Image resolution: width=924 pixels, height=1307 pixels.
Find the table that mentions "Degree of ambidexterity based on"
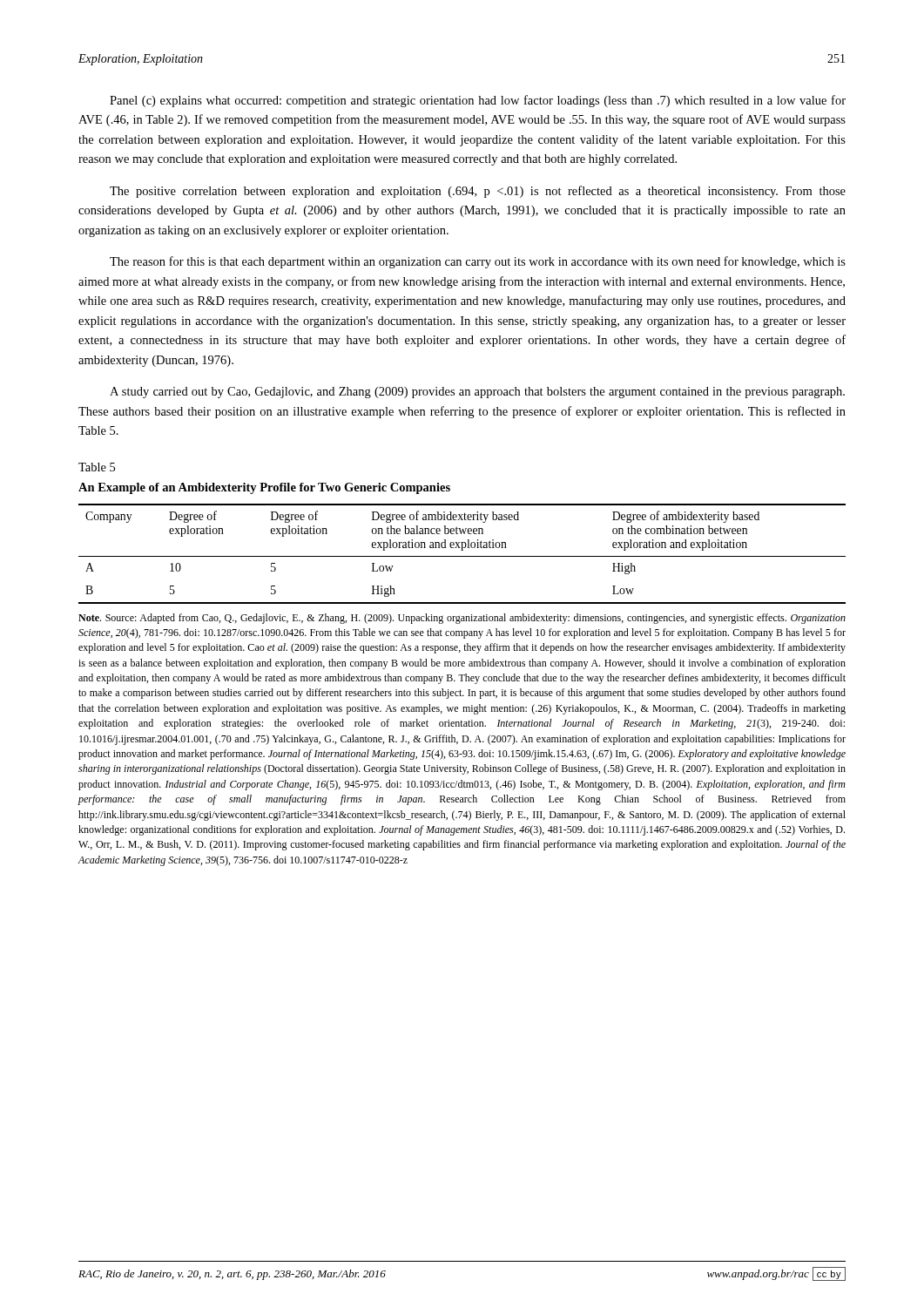pos(462,553)
